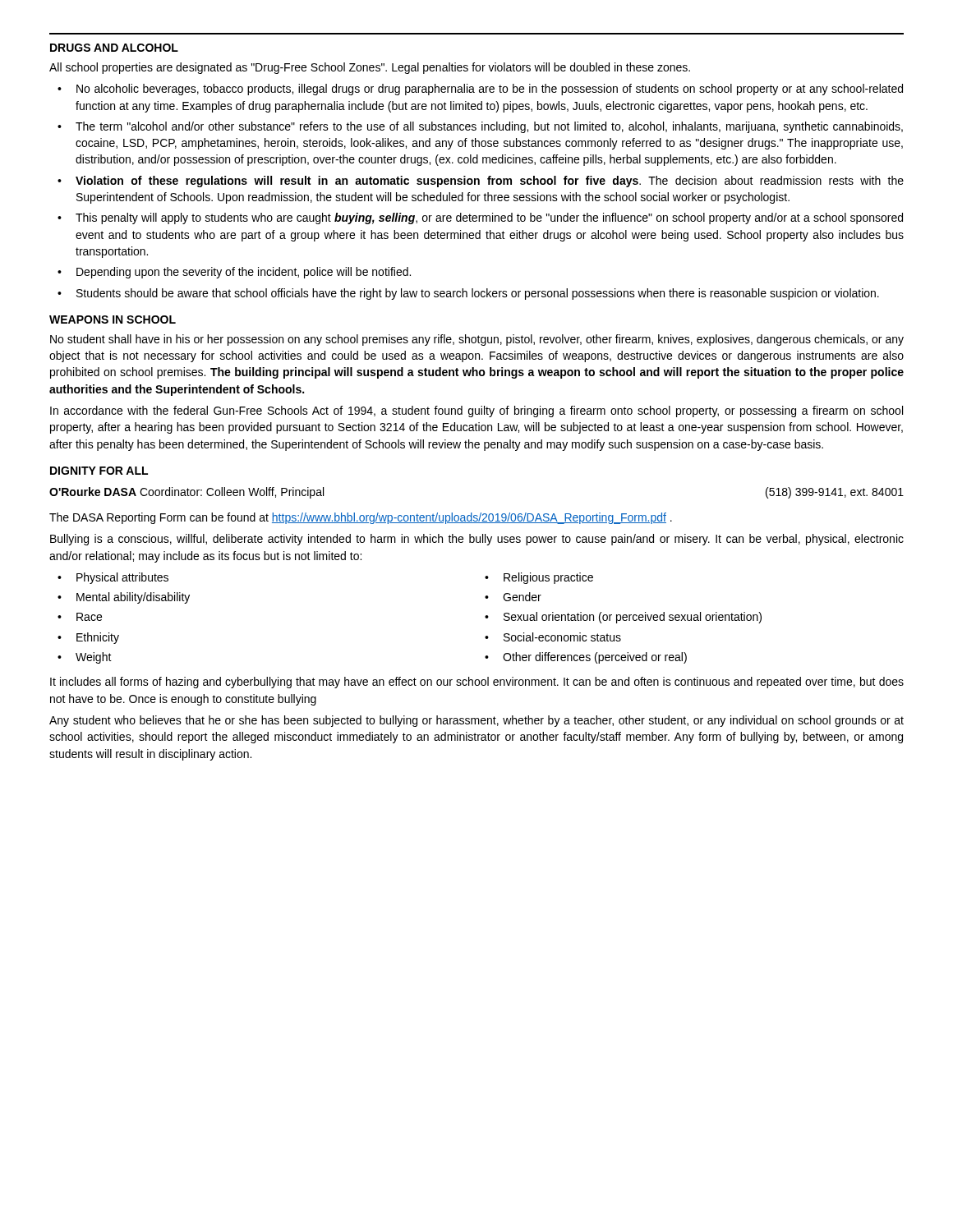953x1232 pixels.
Task: Click on the list item that says "Violation of these"
Action: (x=490, y=189)
